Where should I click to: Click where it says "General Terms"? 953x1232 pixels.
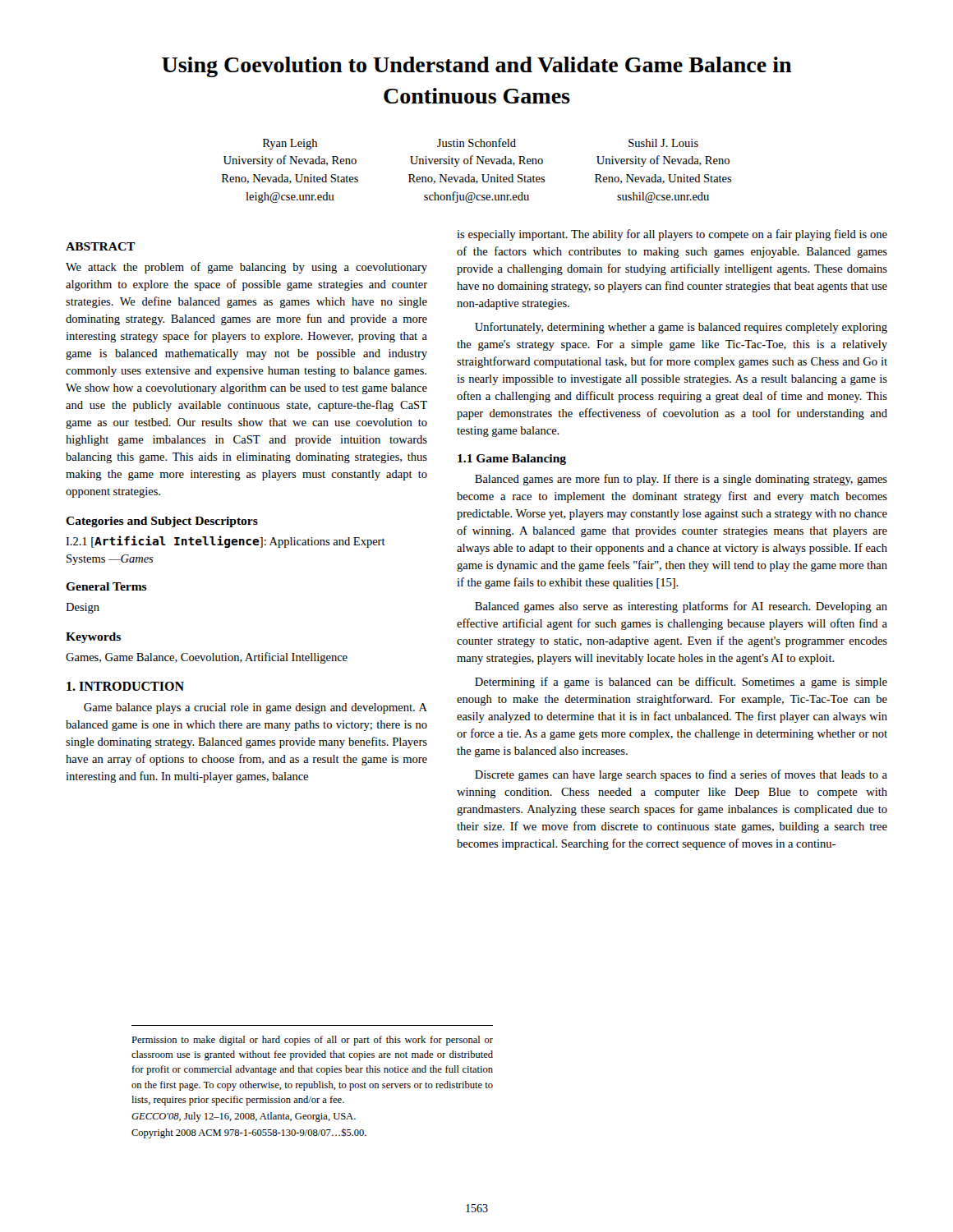[106, 586]
